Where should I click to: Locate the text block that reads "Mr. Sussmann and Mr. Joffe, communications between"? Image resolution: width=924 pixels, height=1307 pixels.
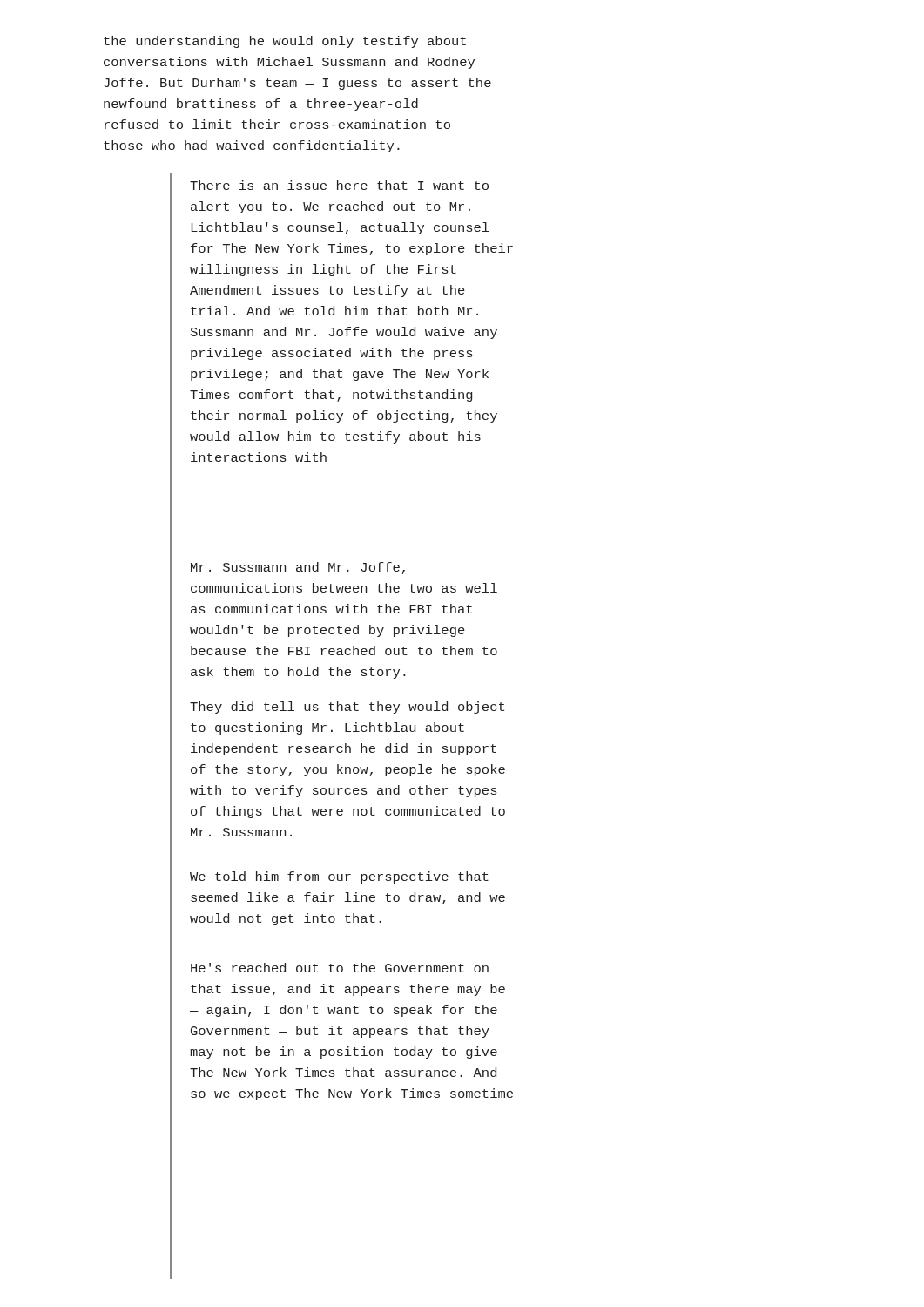point(344,620)
